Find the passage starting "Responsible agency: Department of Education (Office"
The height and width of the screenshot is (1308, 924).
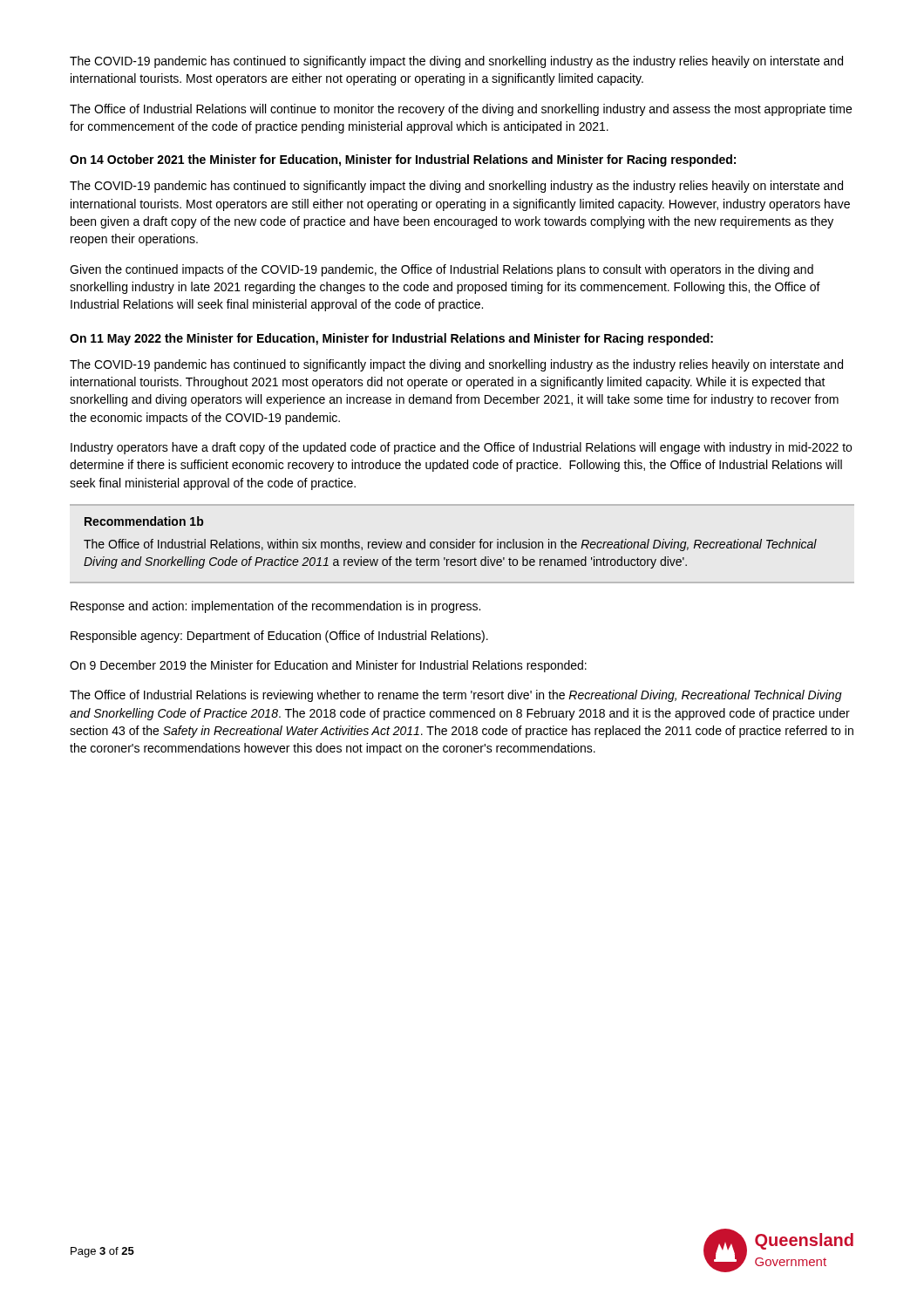click(279, 636)
